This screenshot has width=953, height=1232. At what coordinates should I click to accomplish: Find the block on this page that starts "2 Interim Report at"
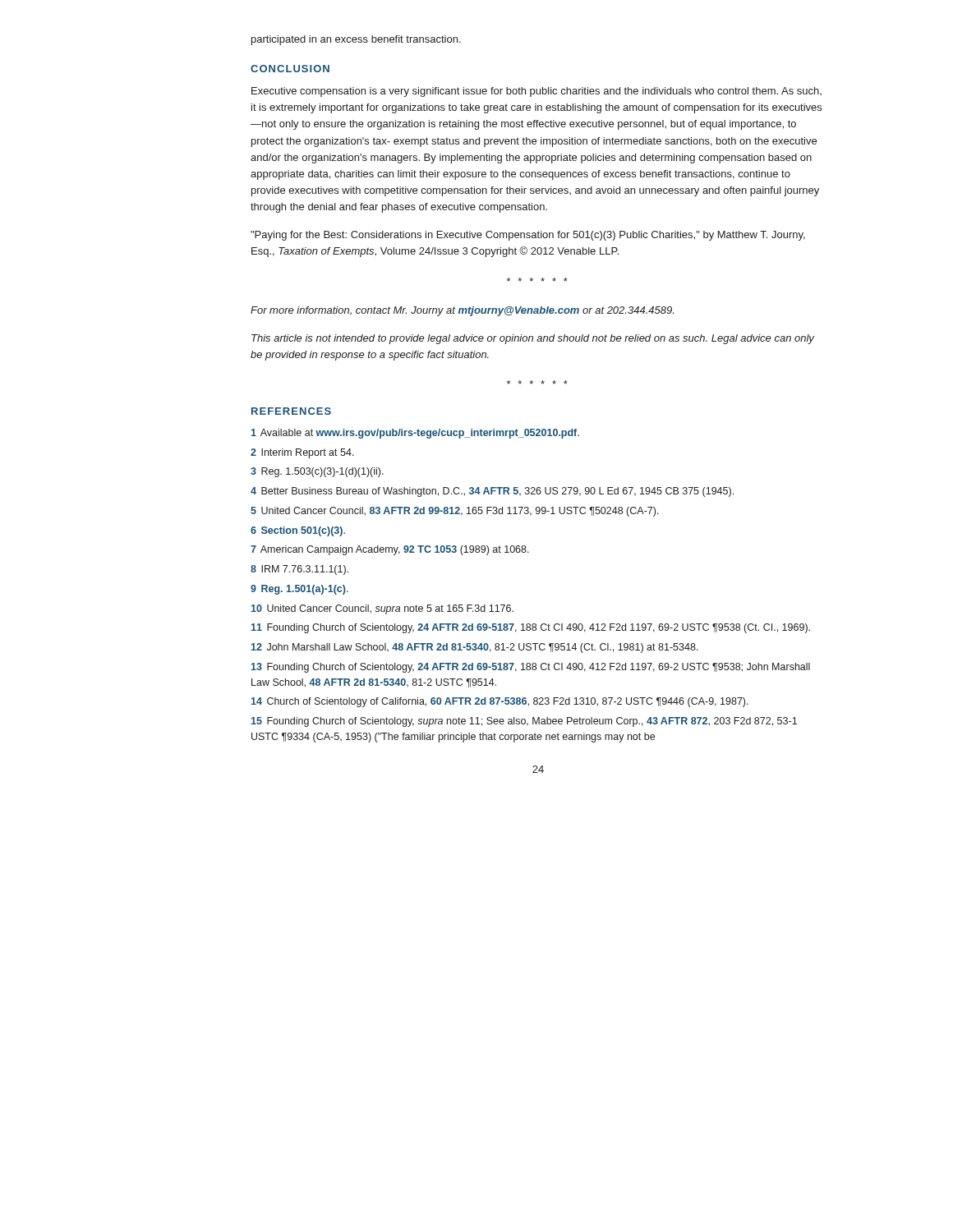[302, 452]
